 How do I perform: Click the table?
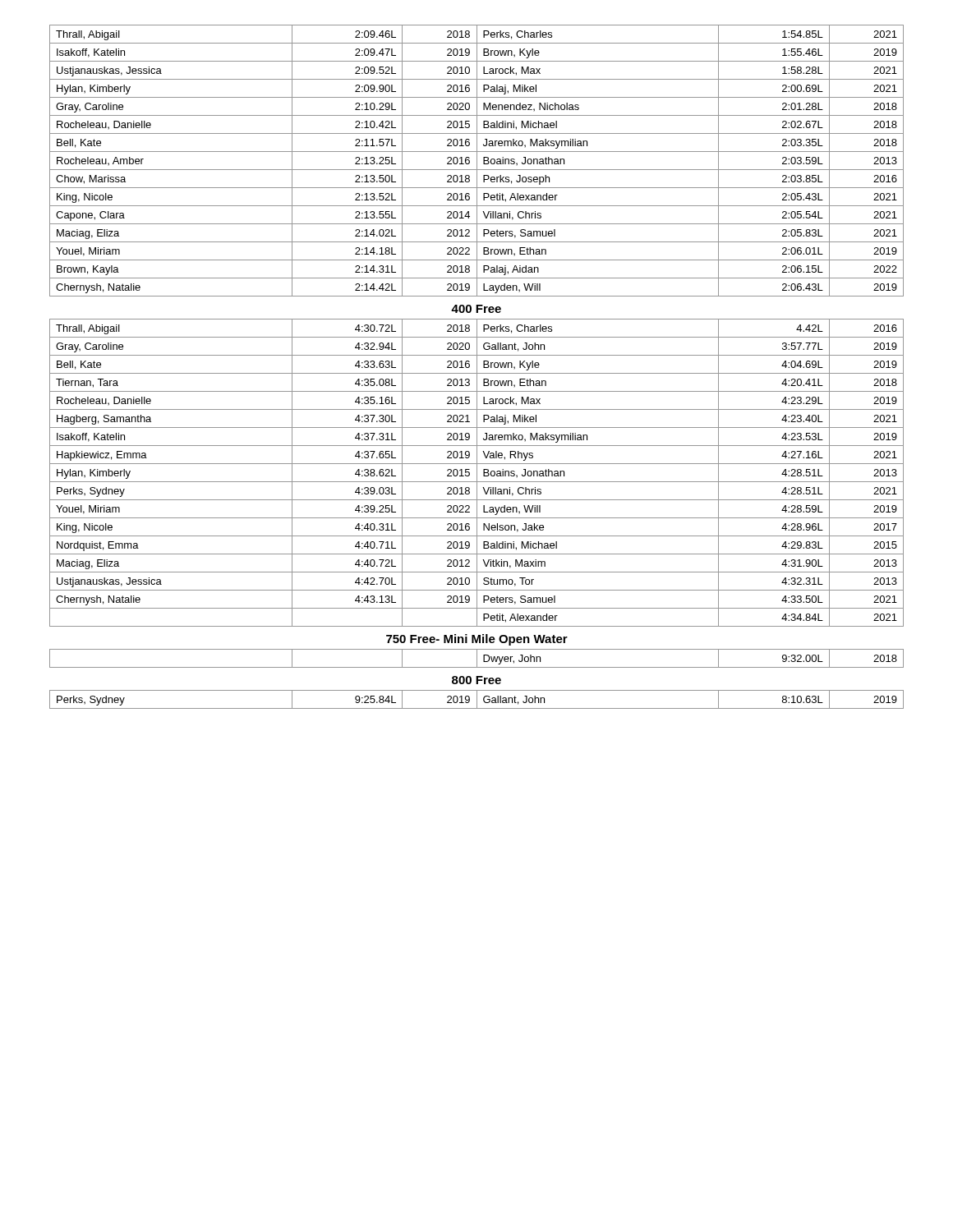point(476,367)
